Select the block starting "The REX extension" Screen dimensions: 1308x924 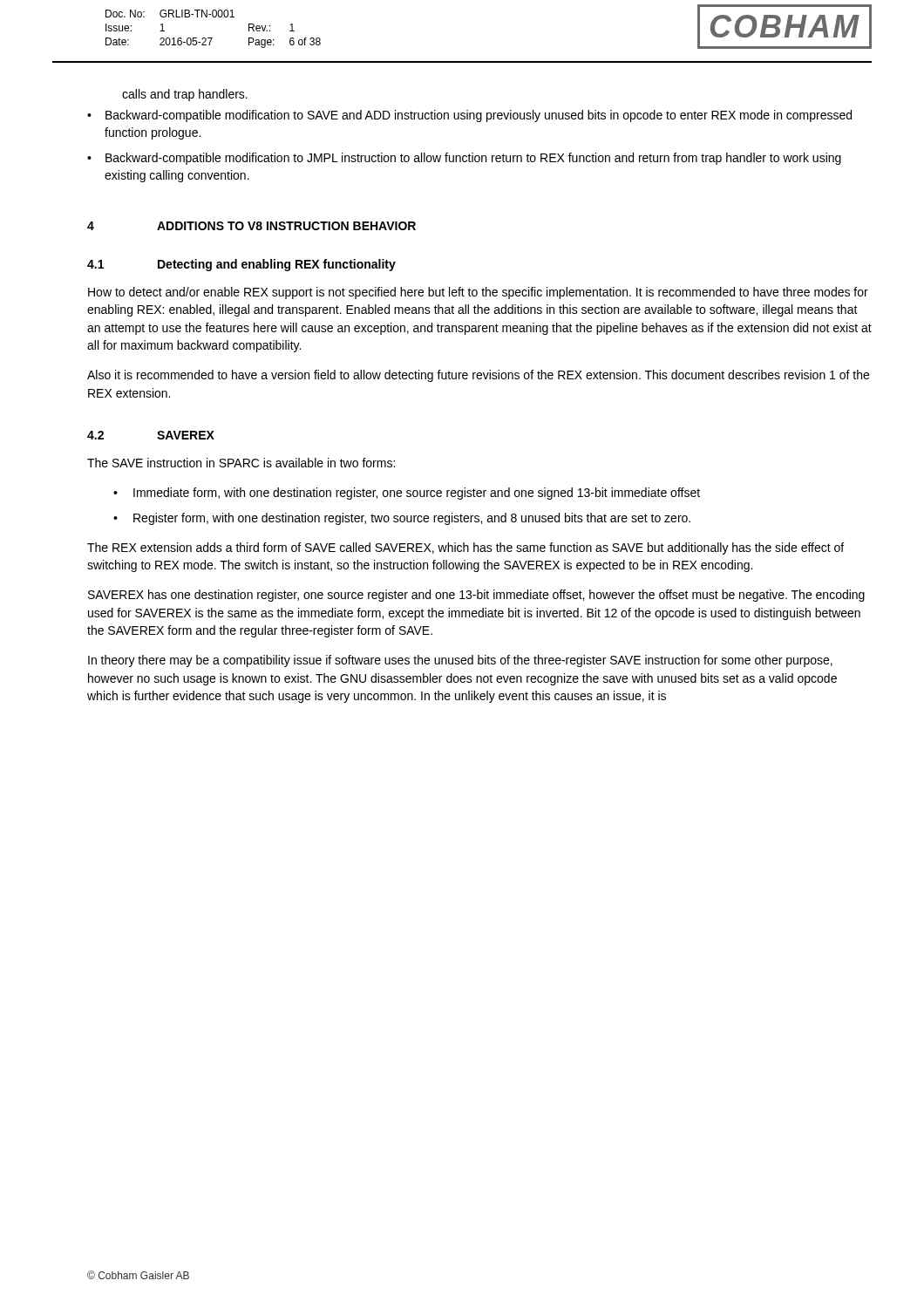coord(466,556)
